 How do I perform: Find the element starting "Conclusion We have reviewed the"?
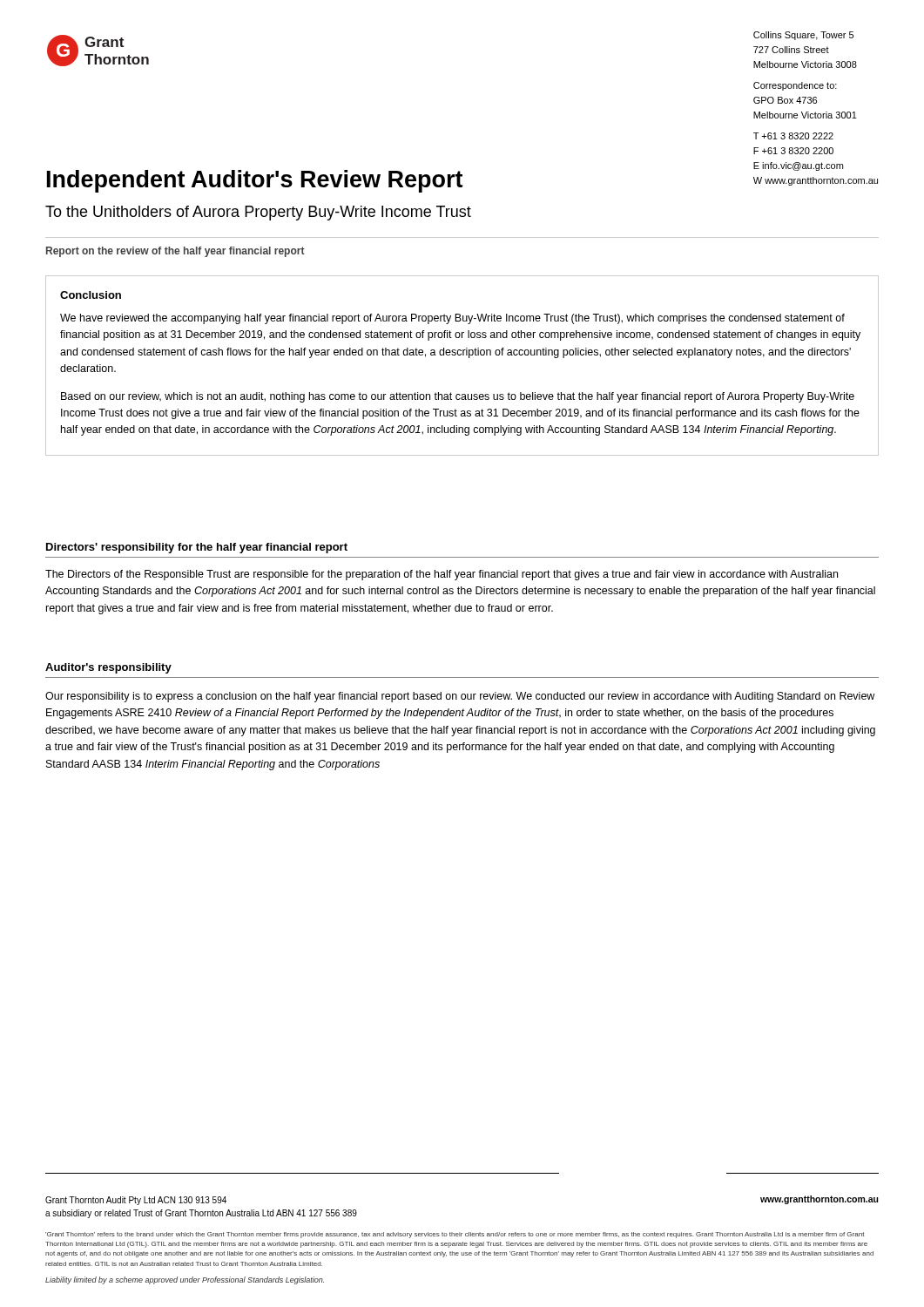462,364
